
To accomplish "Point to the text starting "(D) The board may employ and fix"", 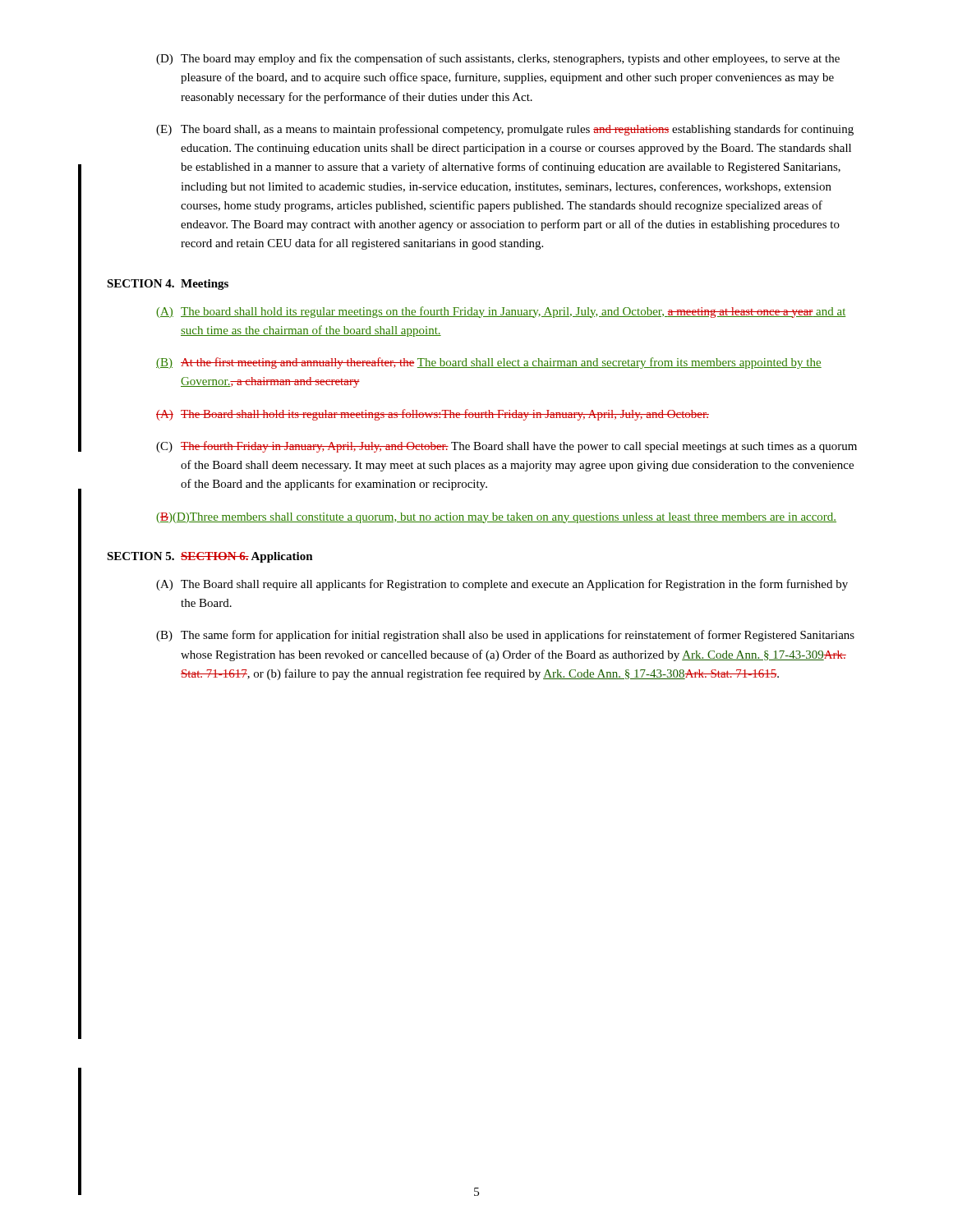I will click(509, 78).
